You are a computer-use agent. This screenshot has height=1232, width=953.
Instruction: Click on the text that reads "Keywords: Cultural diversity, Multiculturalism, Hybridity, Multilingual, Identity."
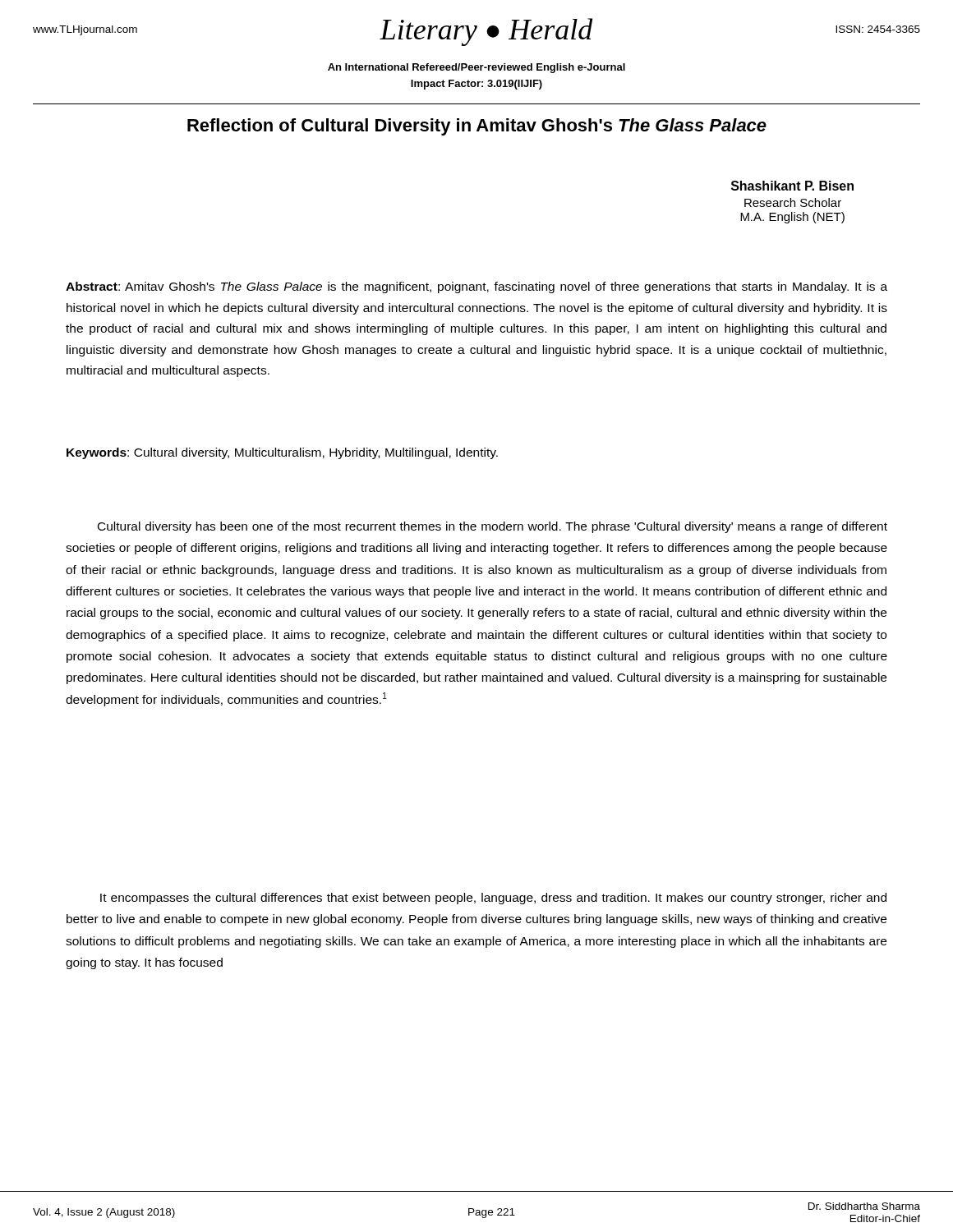pos(282,452)
